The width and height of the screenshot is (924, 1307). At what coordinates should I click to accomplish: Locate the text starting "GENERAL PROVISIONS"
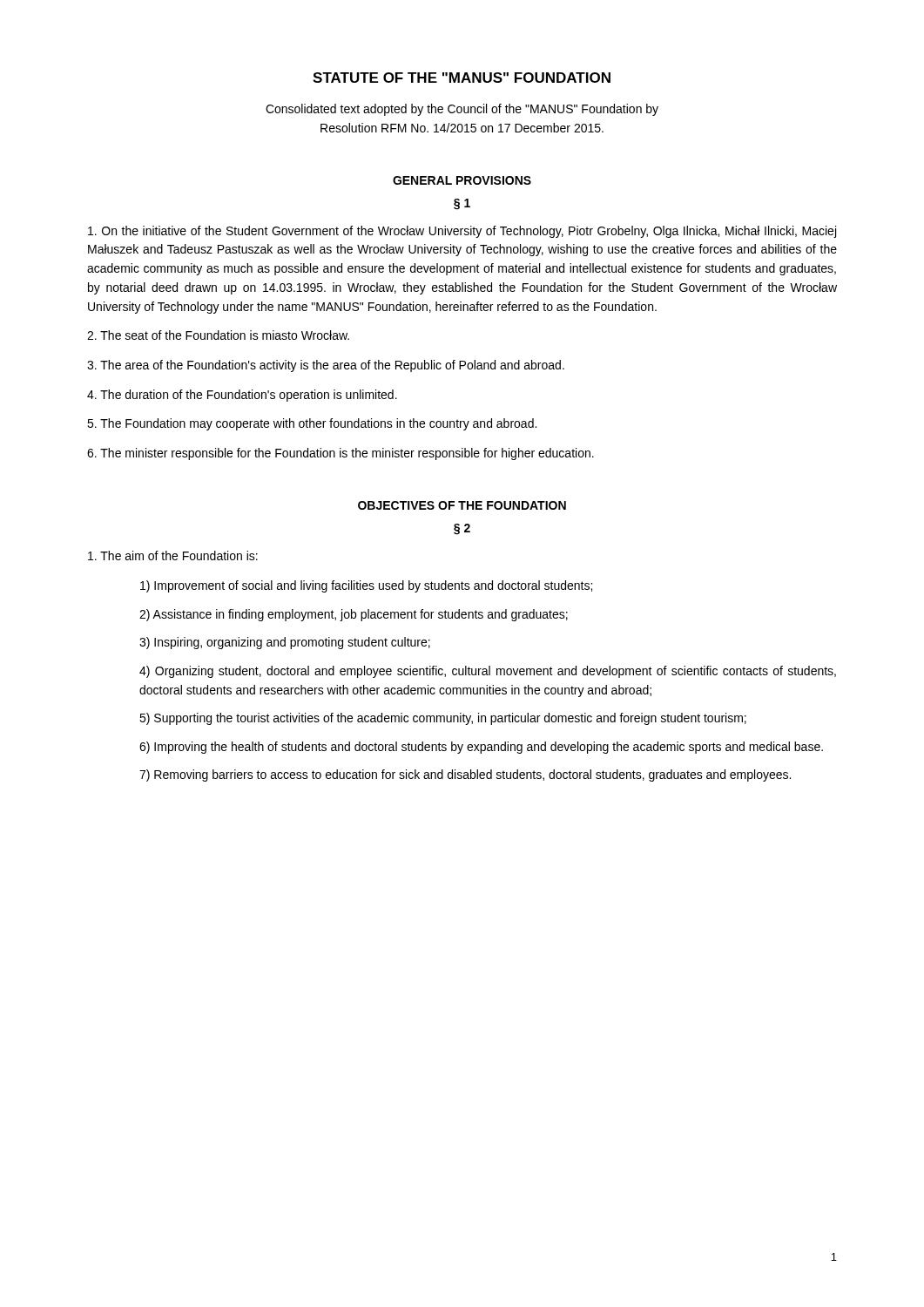coord(462,180)
